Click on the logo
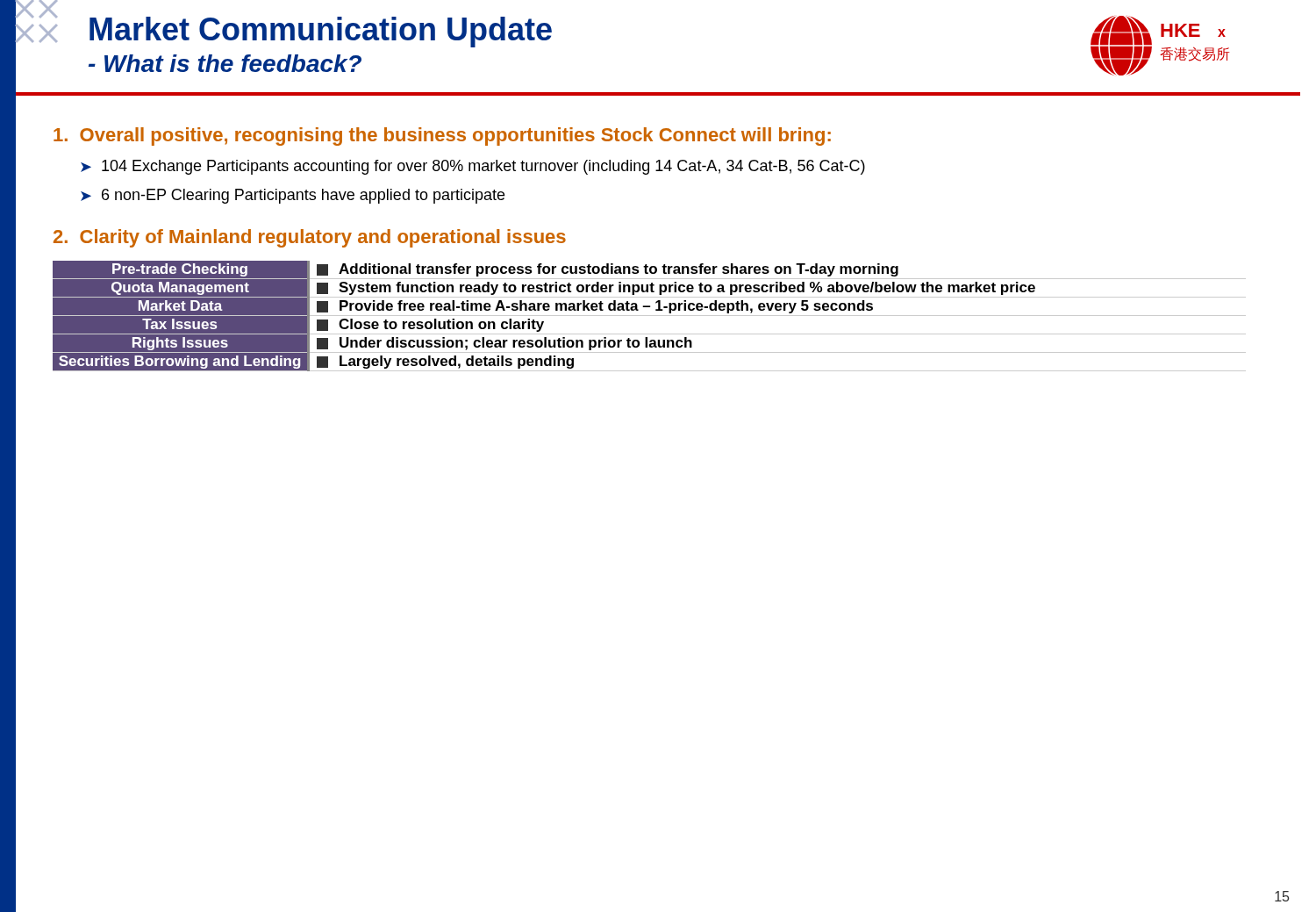This screenshot has height=912, width=1316. pyautogui.click(x=1184, y=46)
